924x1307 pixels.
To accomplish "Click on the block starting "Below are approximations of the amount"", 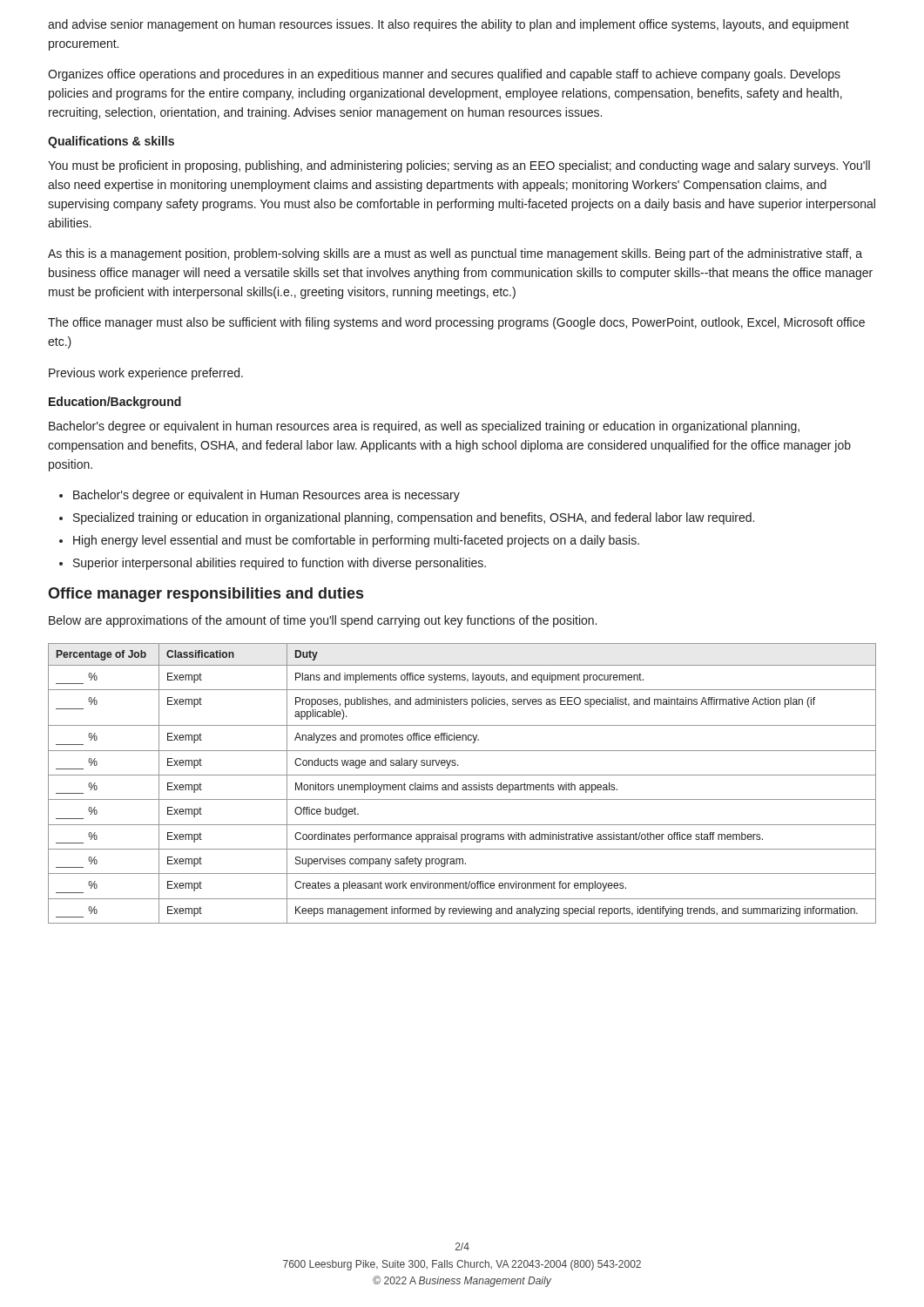I will [x=323, y=621].
